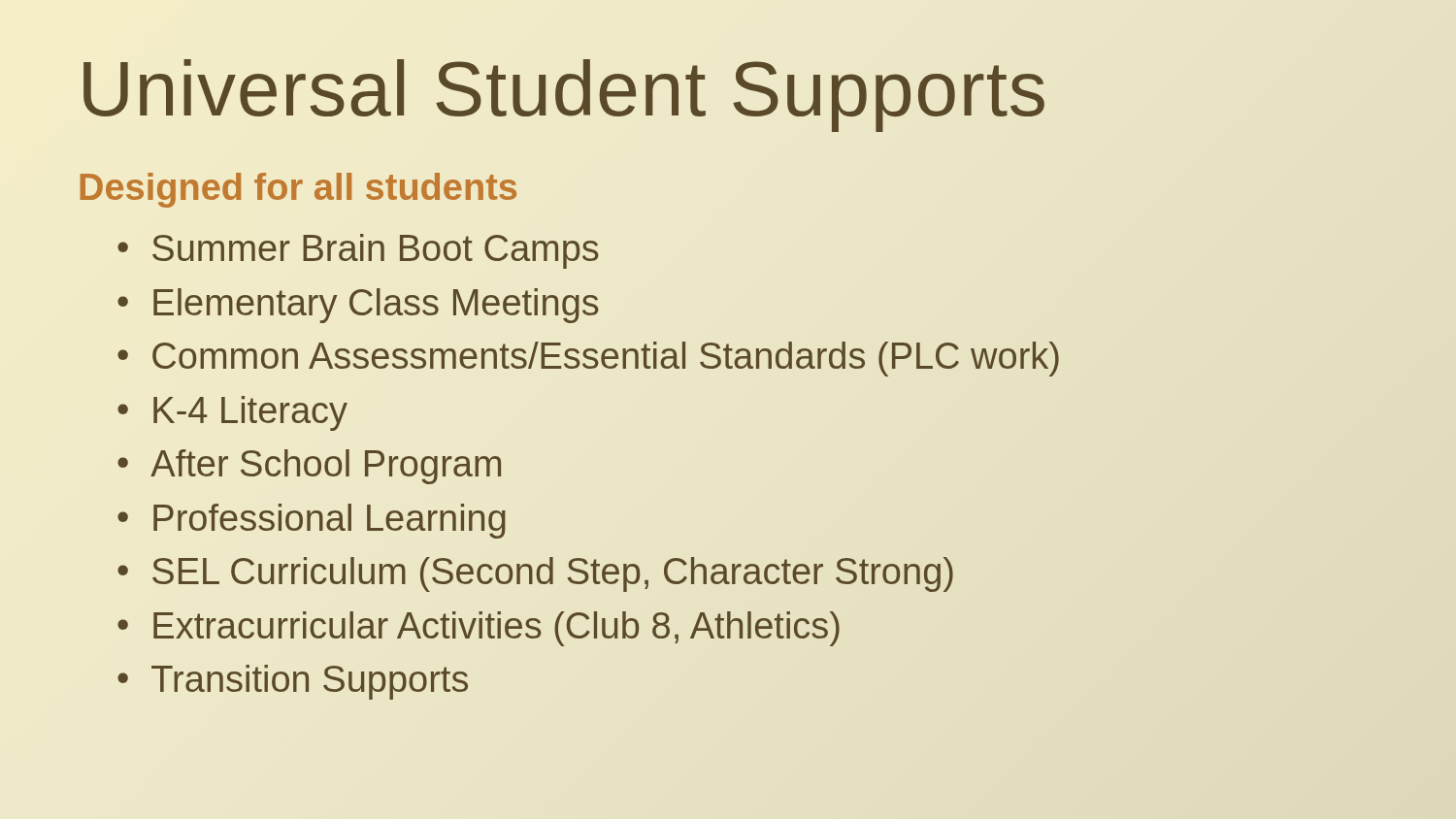This screenshot has height=819, width=1456.
Task: Click where it says "• After School Program"
Action: [310, 465]
